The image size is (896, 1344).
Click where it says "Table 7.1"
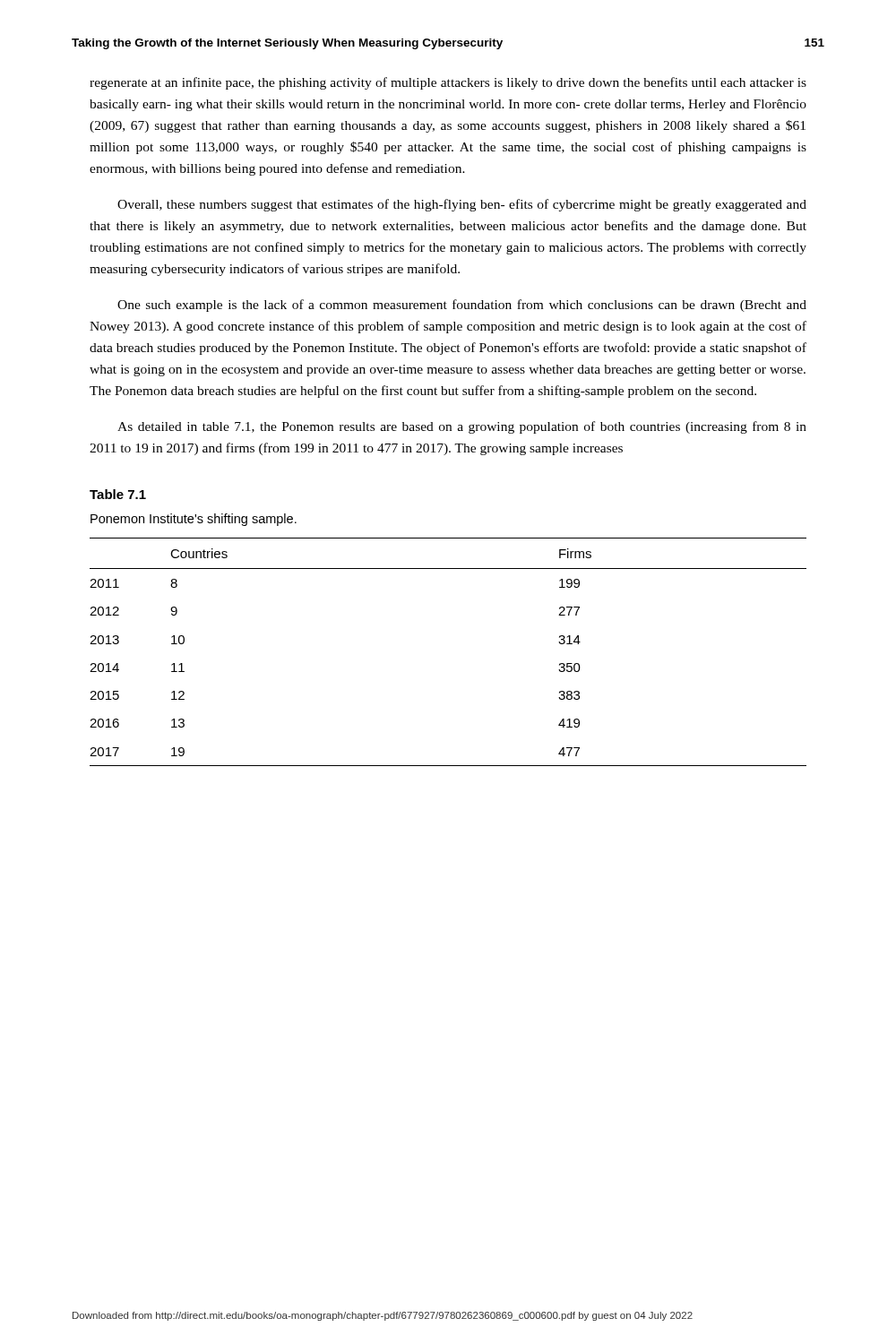(118, 494)
